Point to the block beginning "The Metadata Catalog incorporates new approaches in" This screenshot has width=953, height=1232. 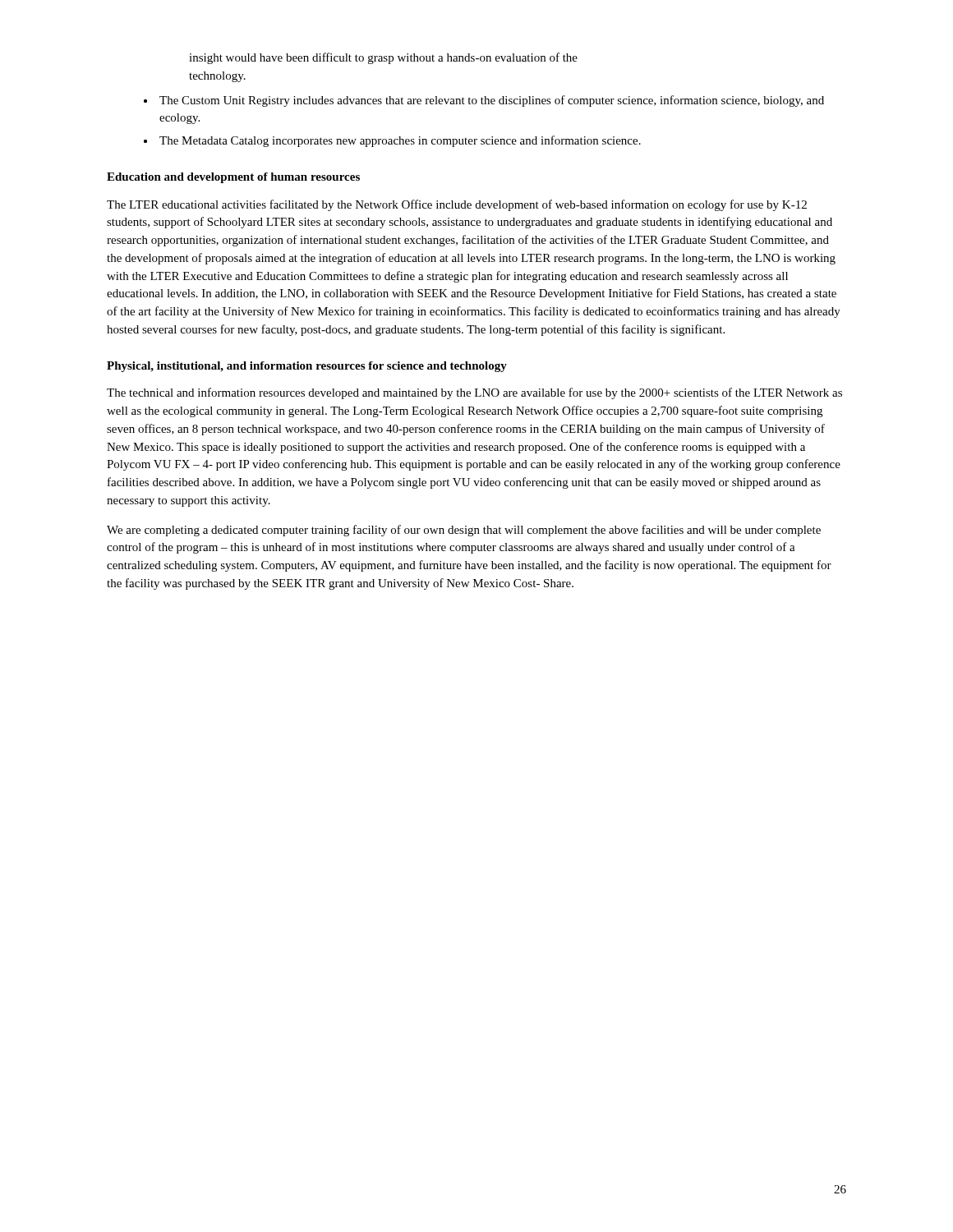(x=501, y=141)
